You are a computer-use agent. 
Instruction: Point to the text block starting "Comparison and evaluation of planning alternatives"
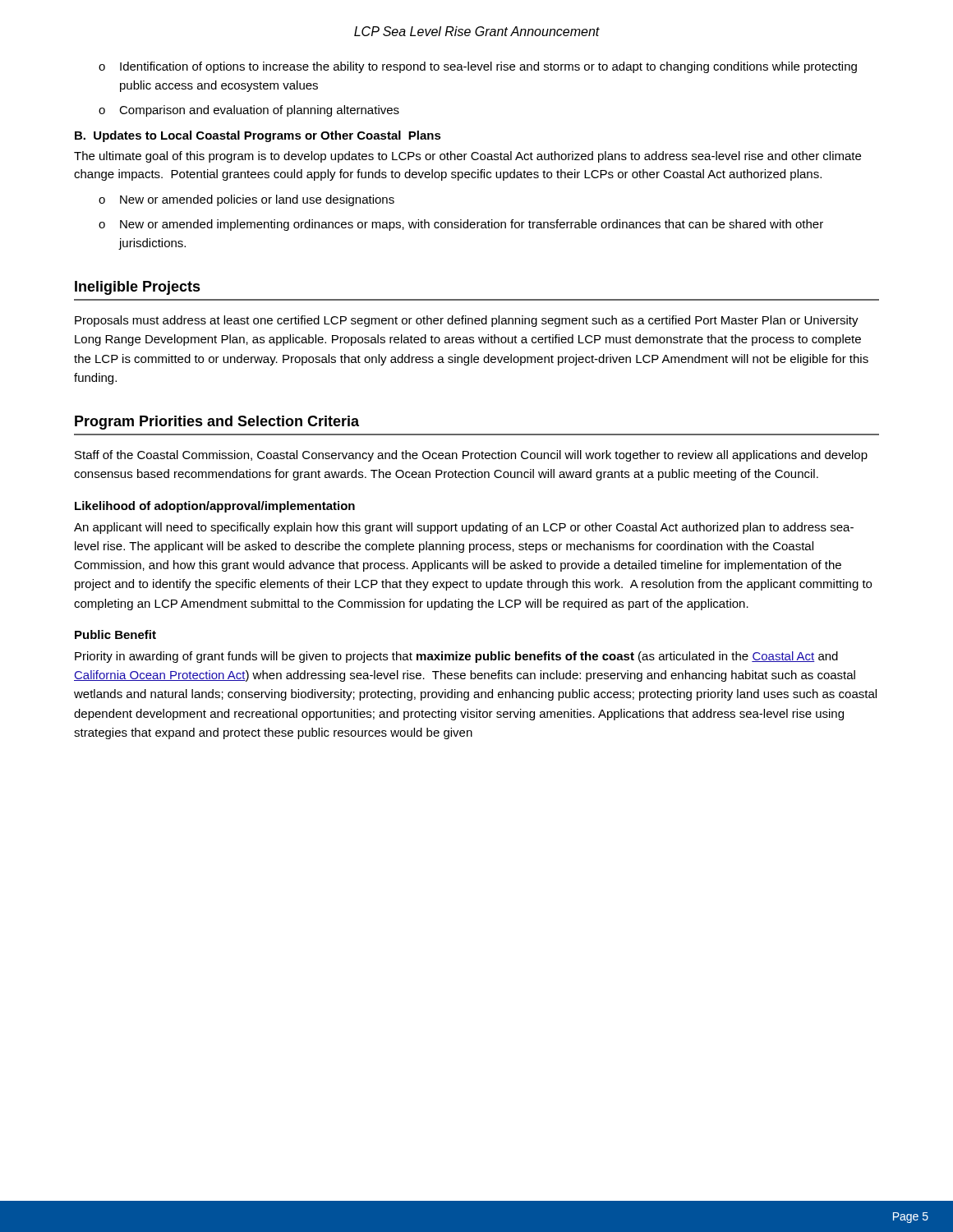click(x=259, y=110)
